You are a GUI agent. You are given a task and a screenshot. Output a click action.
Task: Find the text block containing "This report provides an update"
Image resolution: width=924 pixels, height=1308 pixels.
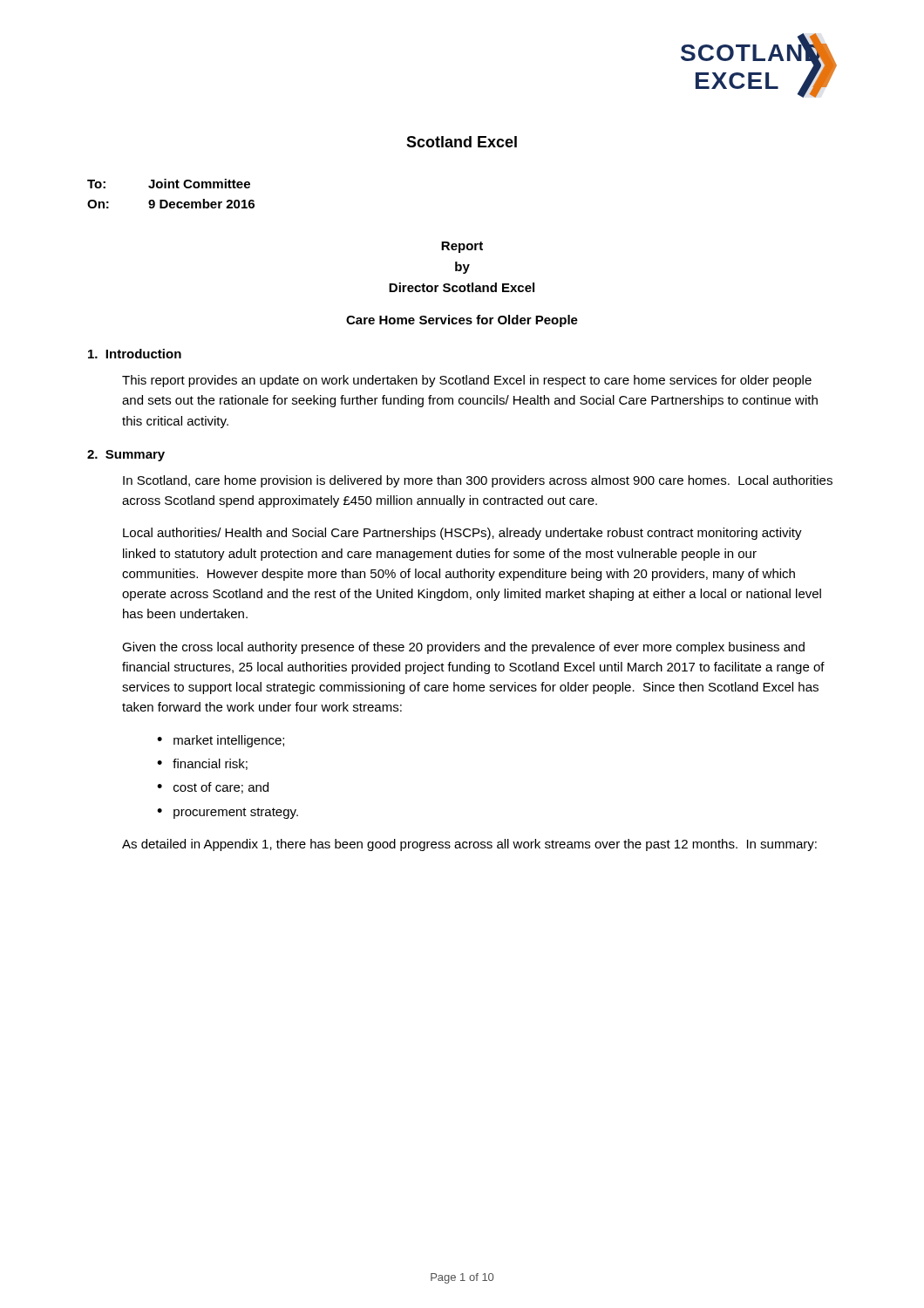[x=470, y=400]
